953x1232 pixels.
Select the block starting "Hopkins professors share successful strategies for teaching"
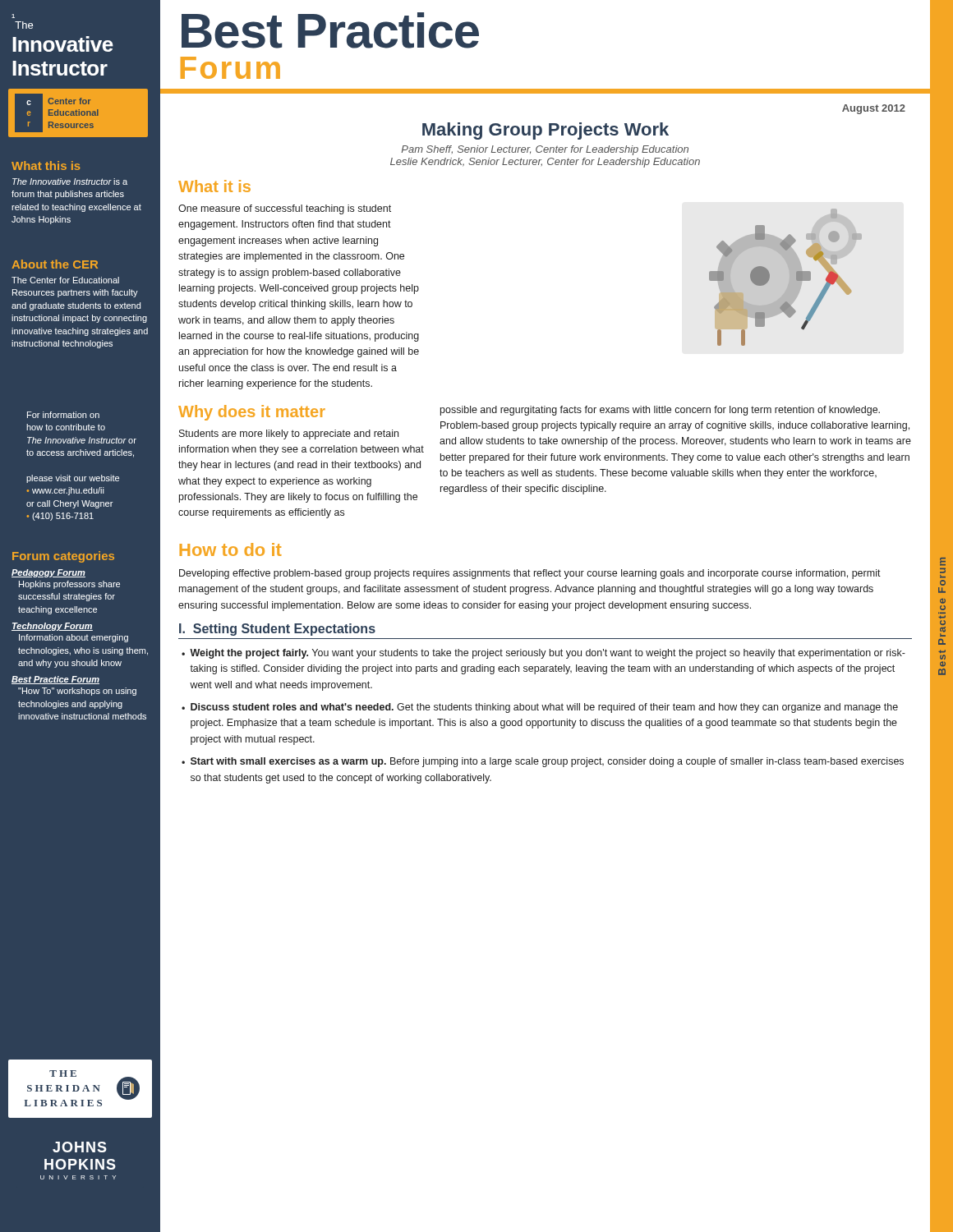(69, 597)
